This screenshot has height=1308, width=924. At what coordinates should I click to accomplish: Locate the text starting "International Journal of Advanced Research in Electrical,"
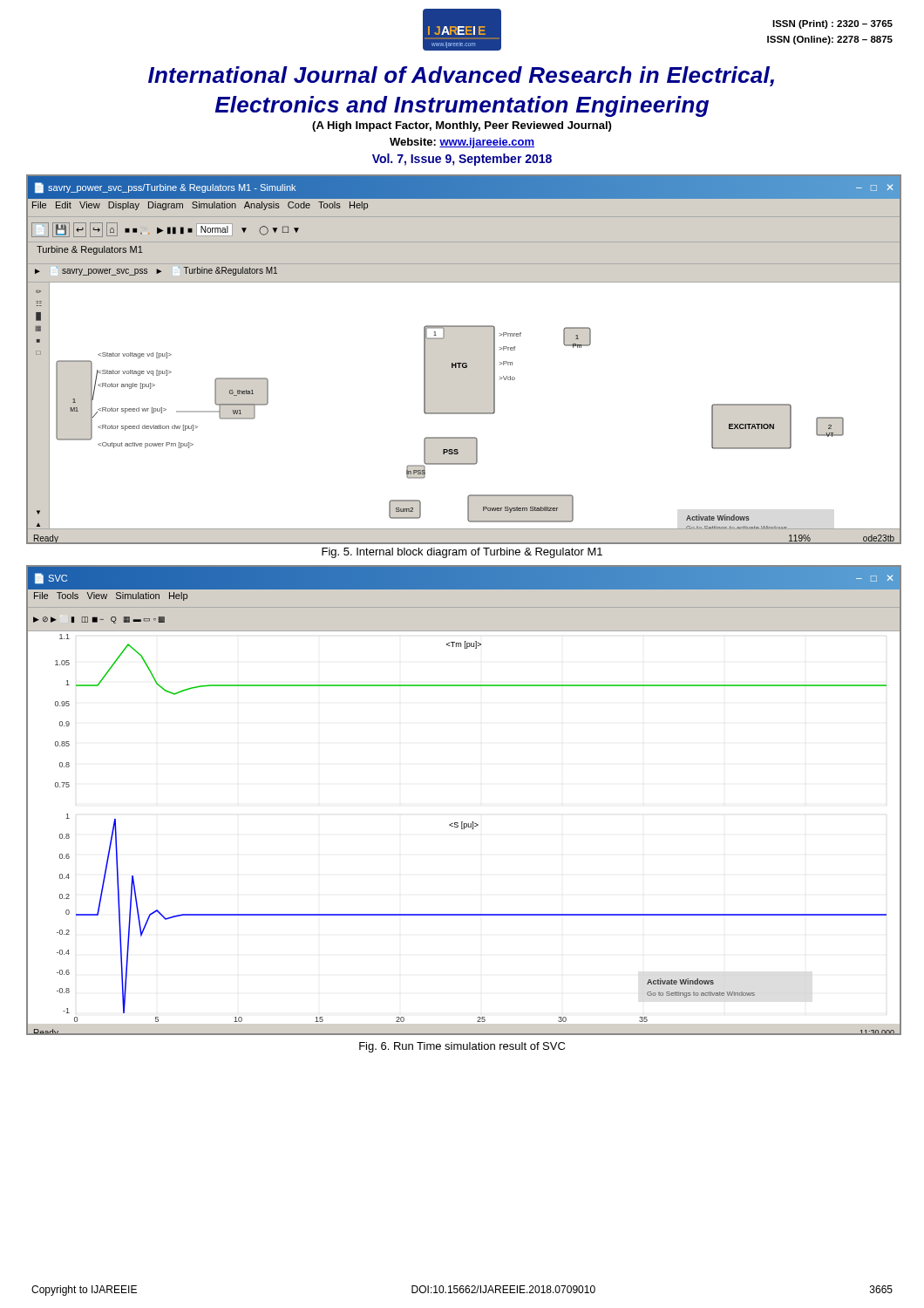(x=462, y=90)
